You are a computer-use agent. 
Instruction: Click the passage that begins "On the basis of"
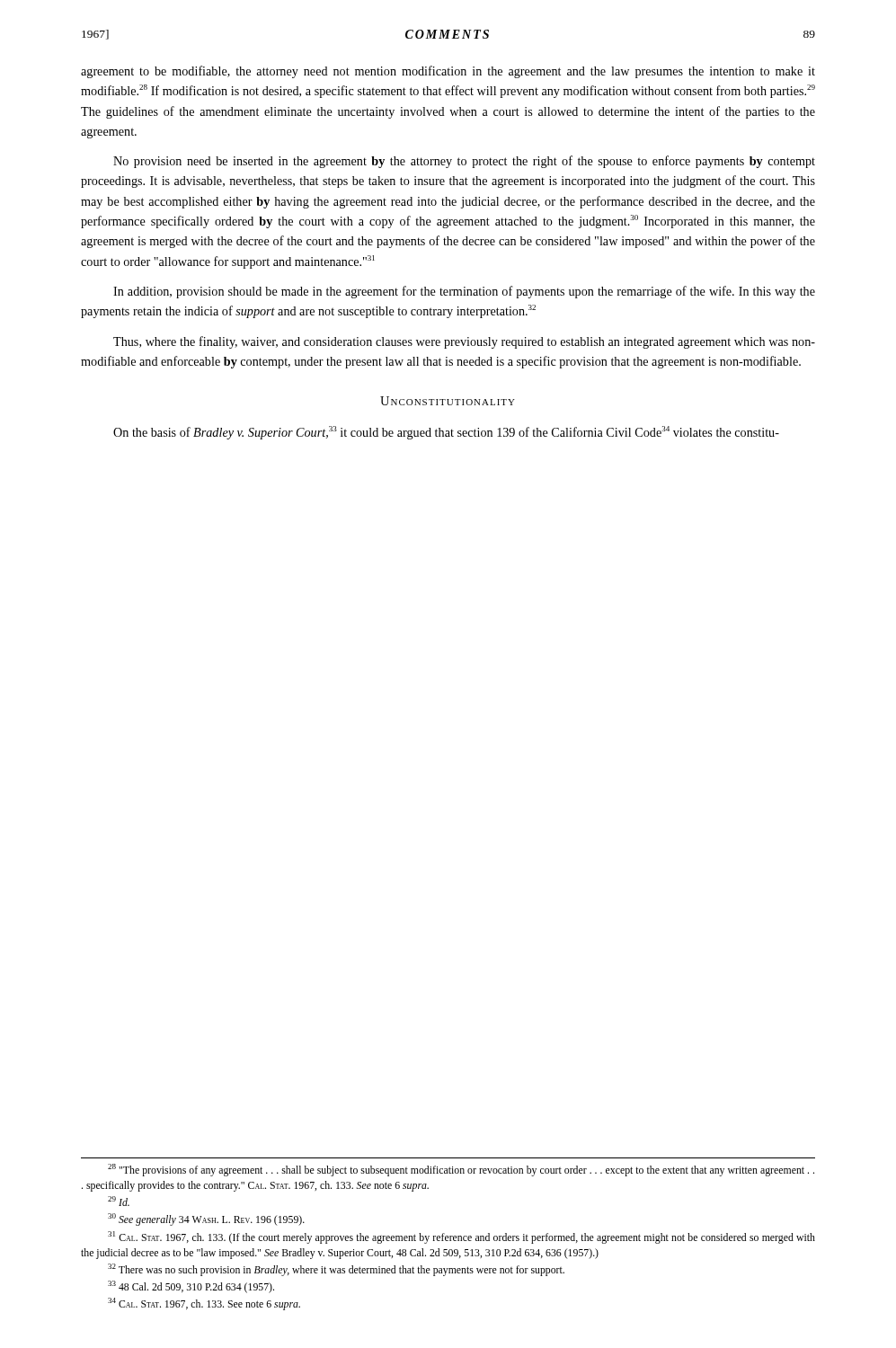click(x=446, y=432)
